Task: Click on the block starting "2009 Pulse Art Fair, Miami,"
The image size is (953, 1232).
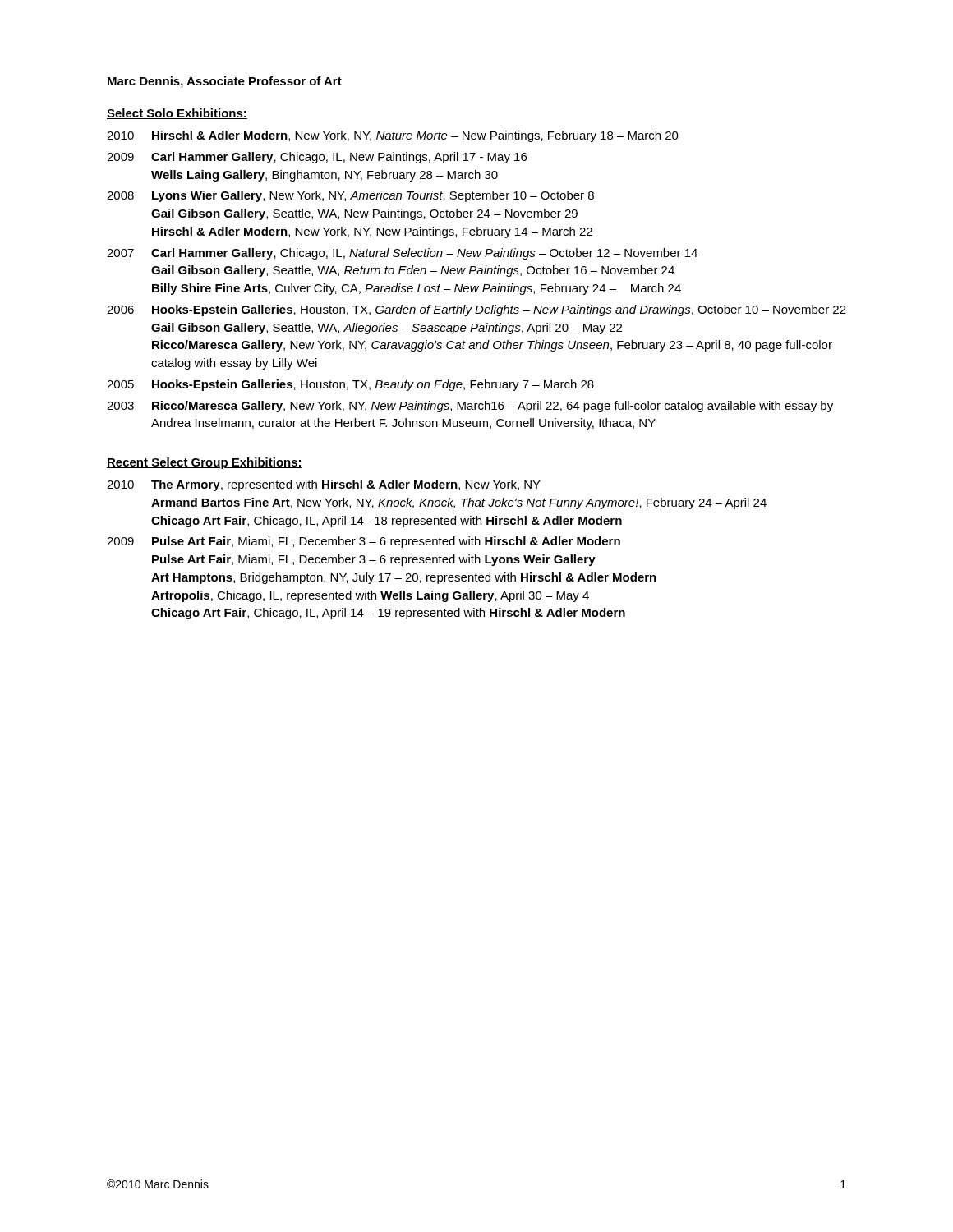Action: [476, 577]
